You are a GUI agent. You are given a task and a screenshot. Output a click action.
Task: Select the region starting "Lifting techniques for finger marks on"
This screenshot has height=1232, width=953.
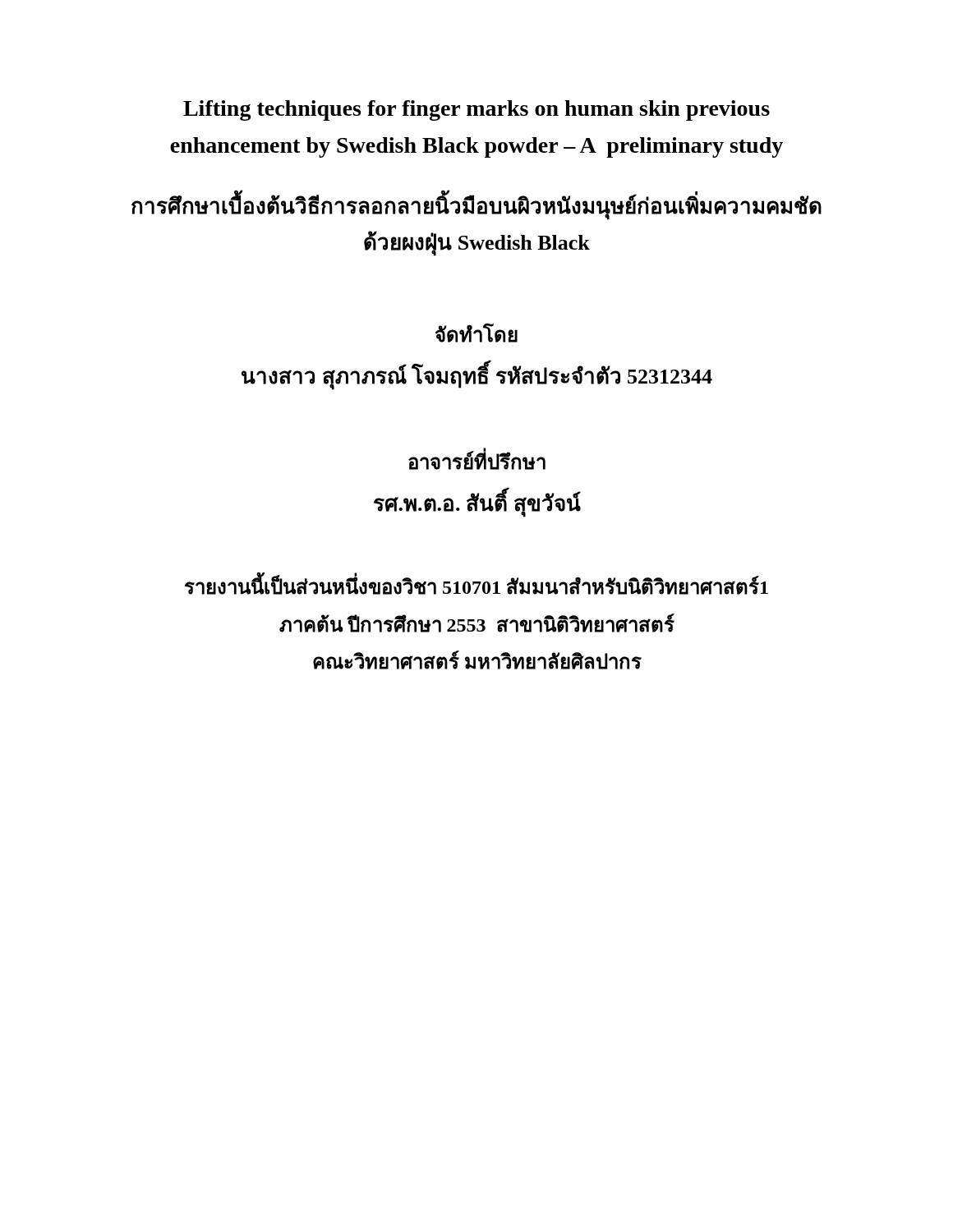476,127
